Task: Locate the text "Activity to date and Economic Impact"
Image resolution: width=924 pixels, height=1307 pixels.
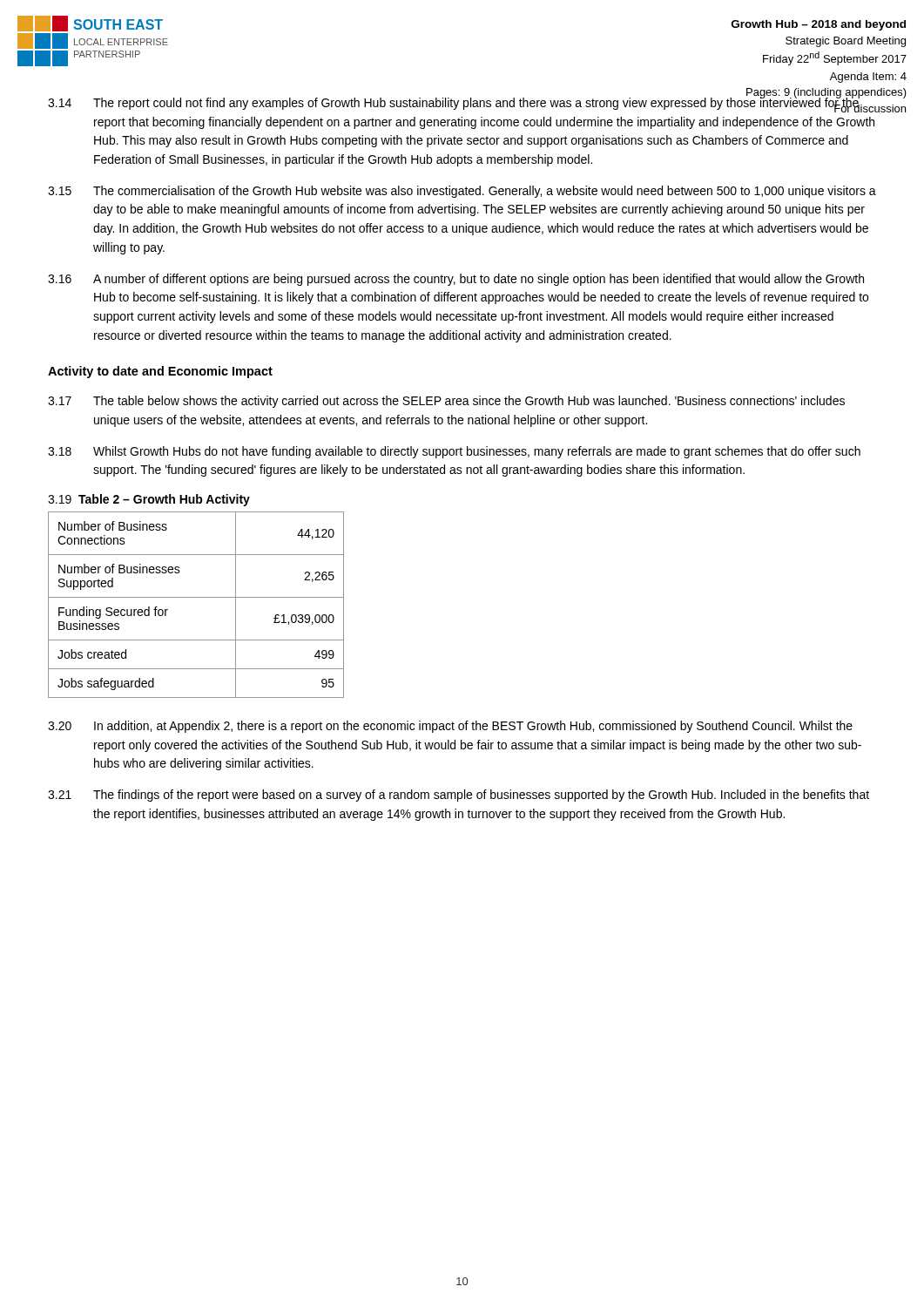Action: (x=160, y=371)
